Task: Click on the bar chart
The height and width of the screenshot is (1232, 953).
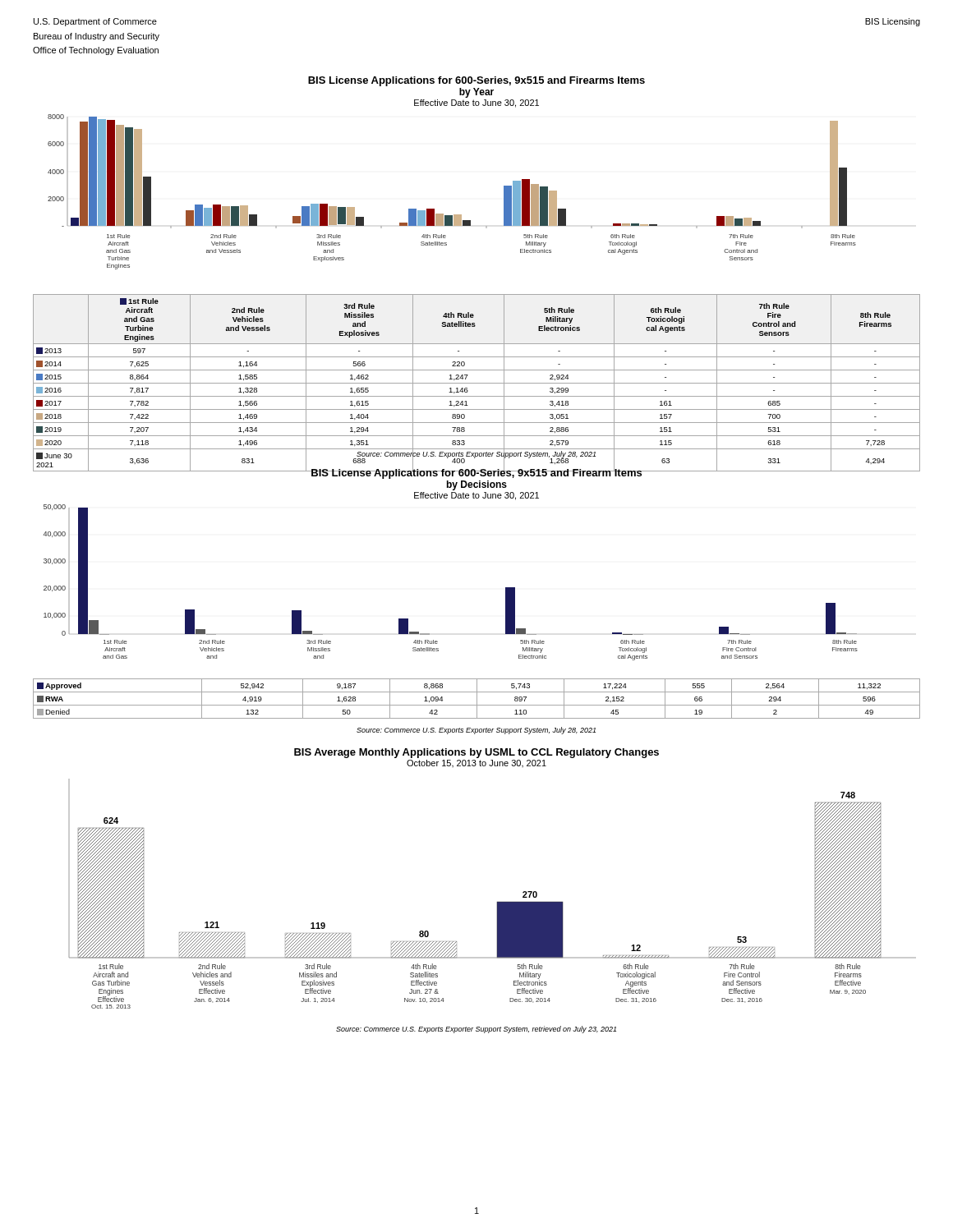Action: [x=476, y=891]
